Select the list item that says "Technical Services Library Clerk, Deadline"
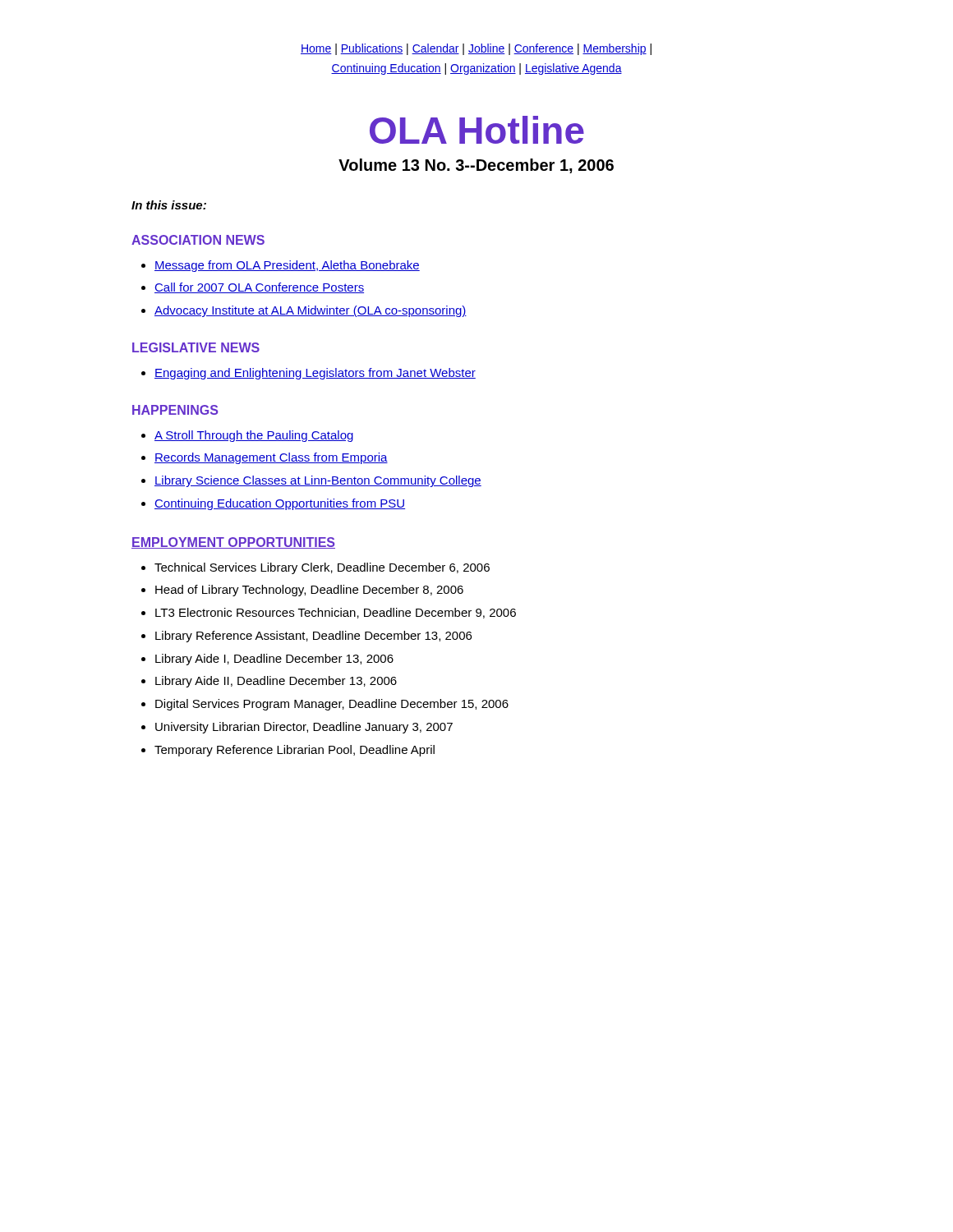 pyautogui.click(x=476, y=567)
